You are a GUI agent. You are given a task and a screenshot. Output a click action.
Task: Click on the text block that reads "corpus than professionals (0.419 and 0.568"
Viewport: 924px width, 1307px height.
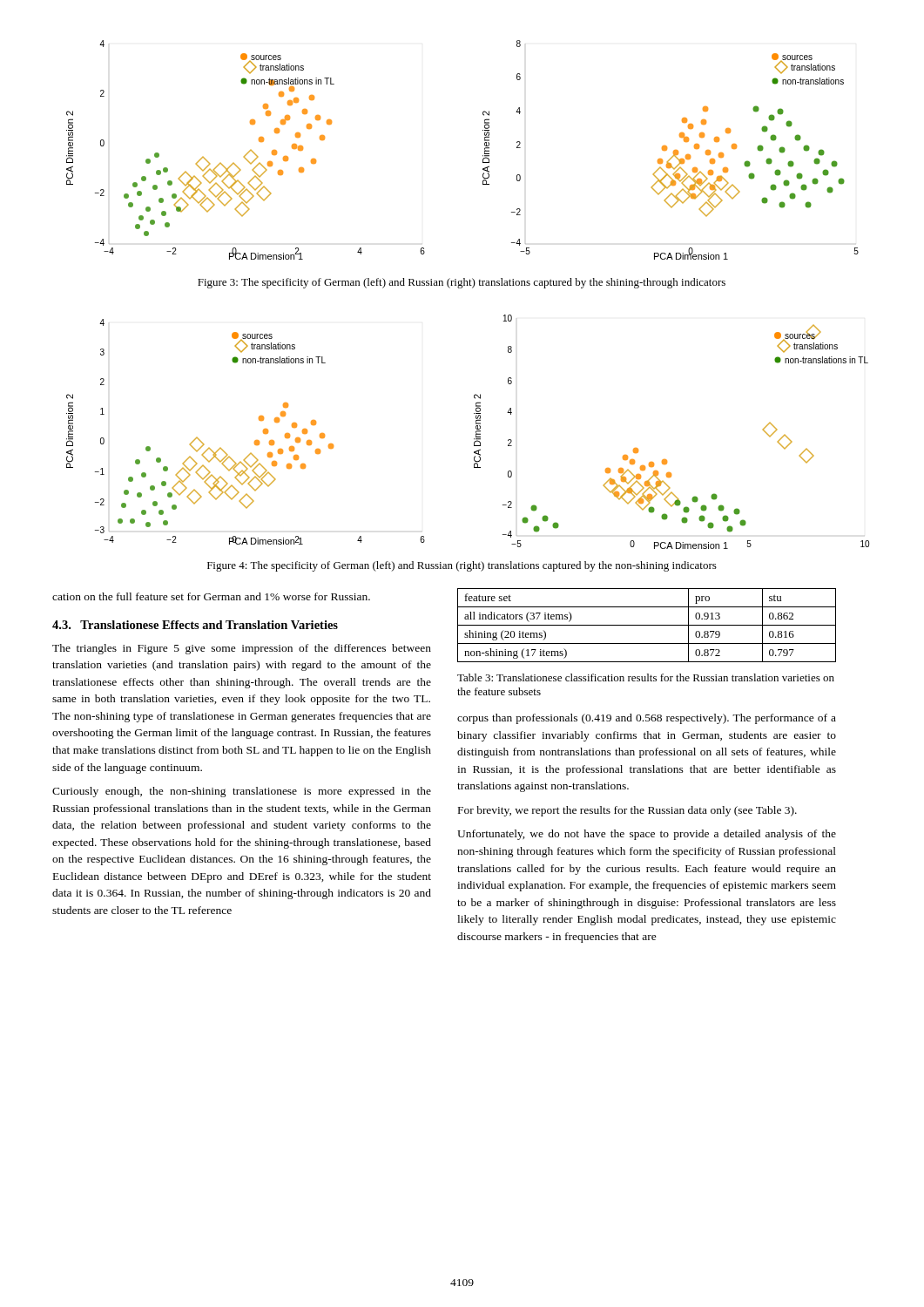[x=647, y=827]
